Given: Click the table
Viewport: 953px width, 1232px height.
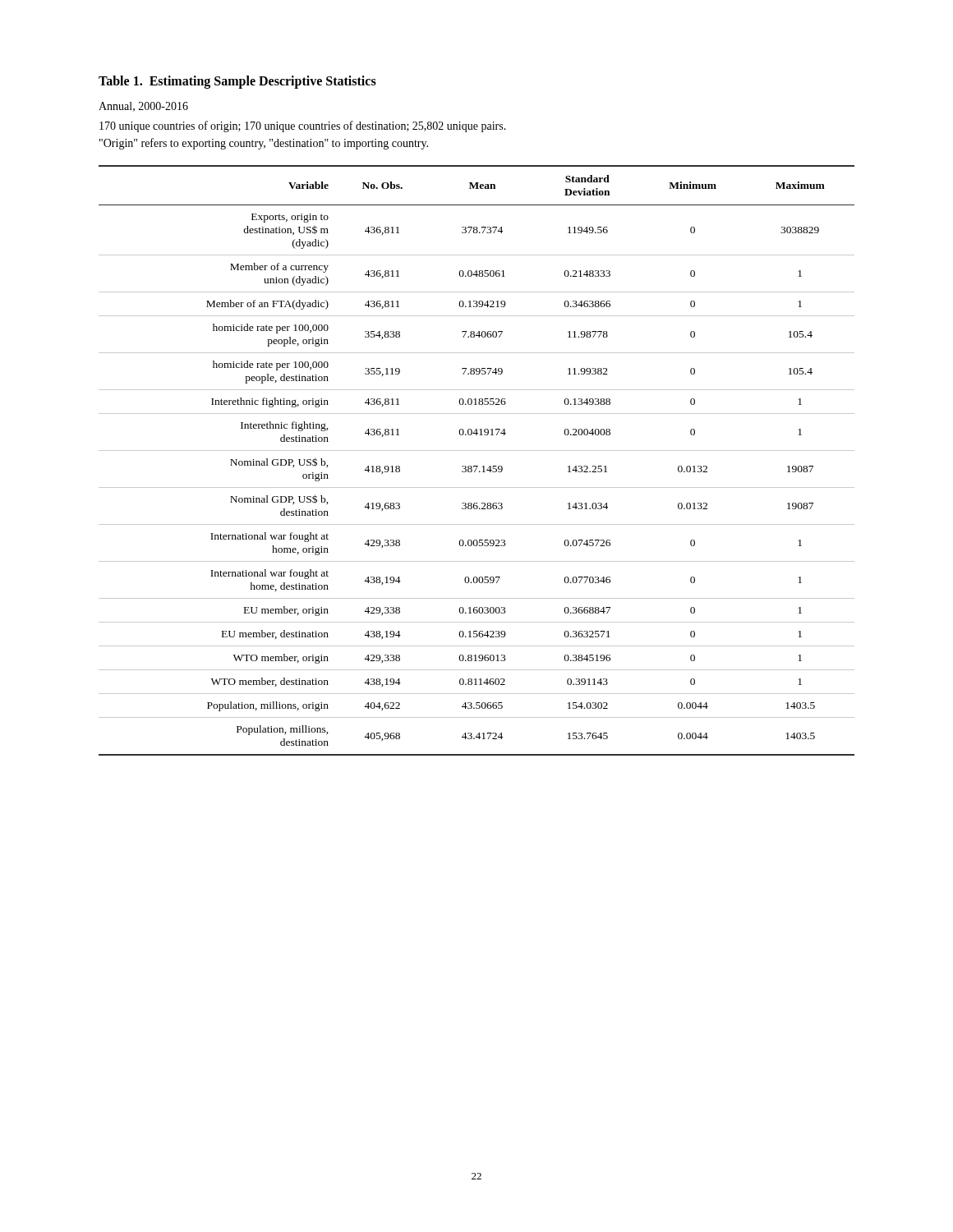Looking at the screenshot, I should click(476, 460).
